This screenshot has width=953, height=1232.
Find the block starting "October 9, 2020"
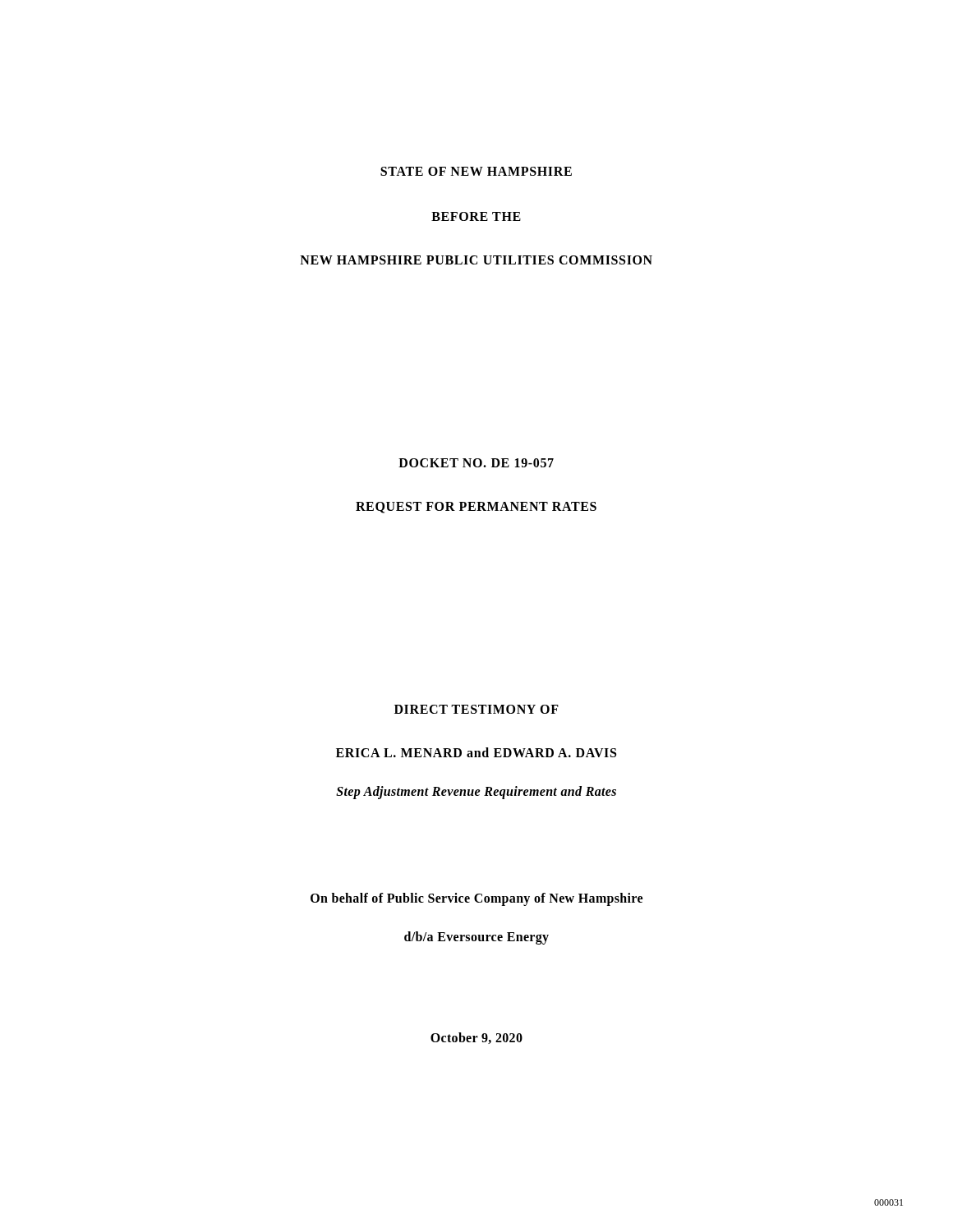[x=476, y=1038]
